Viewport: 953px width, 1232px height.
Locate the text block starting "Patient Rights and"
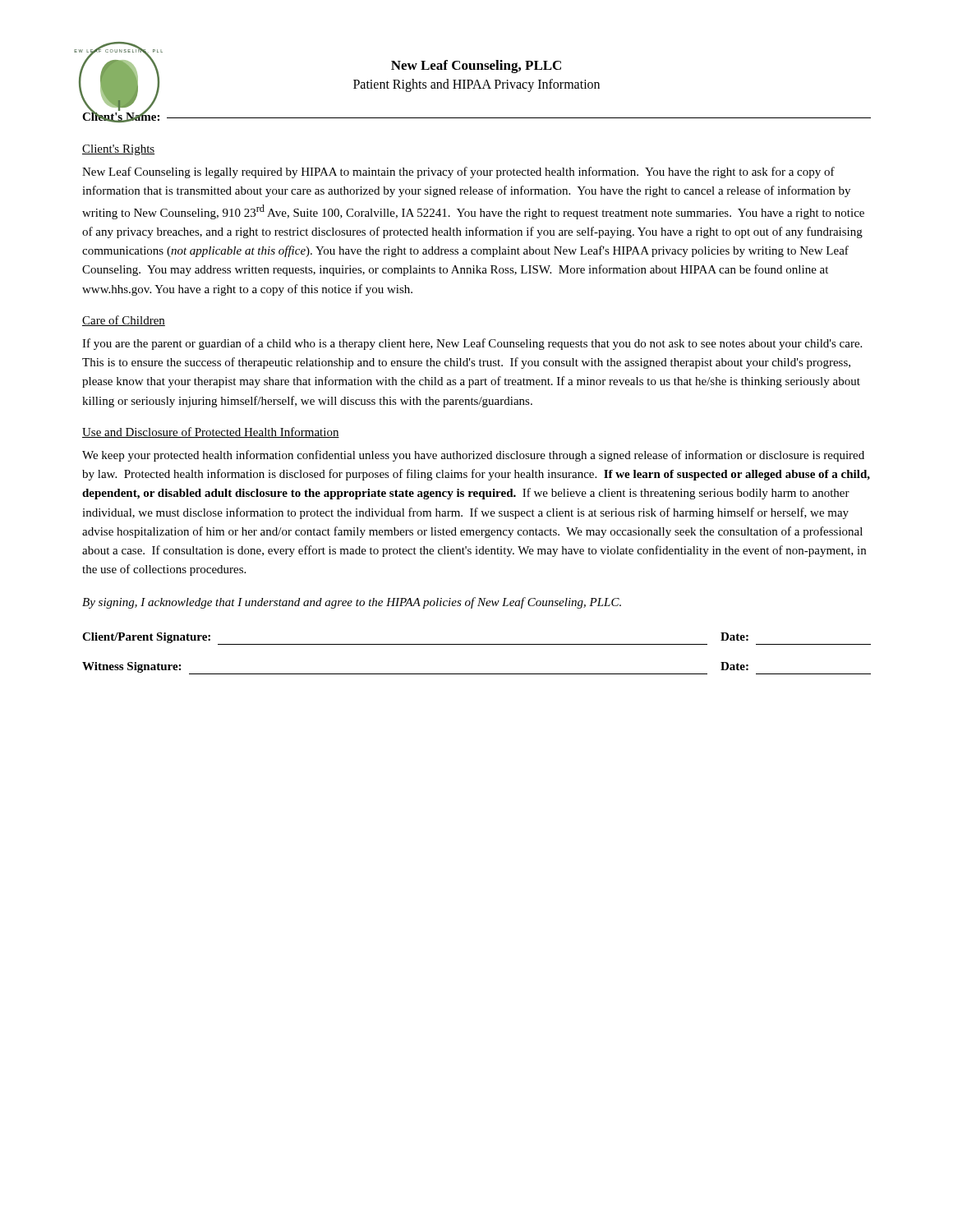[476, 84]
